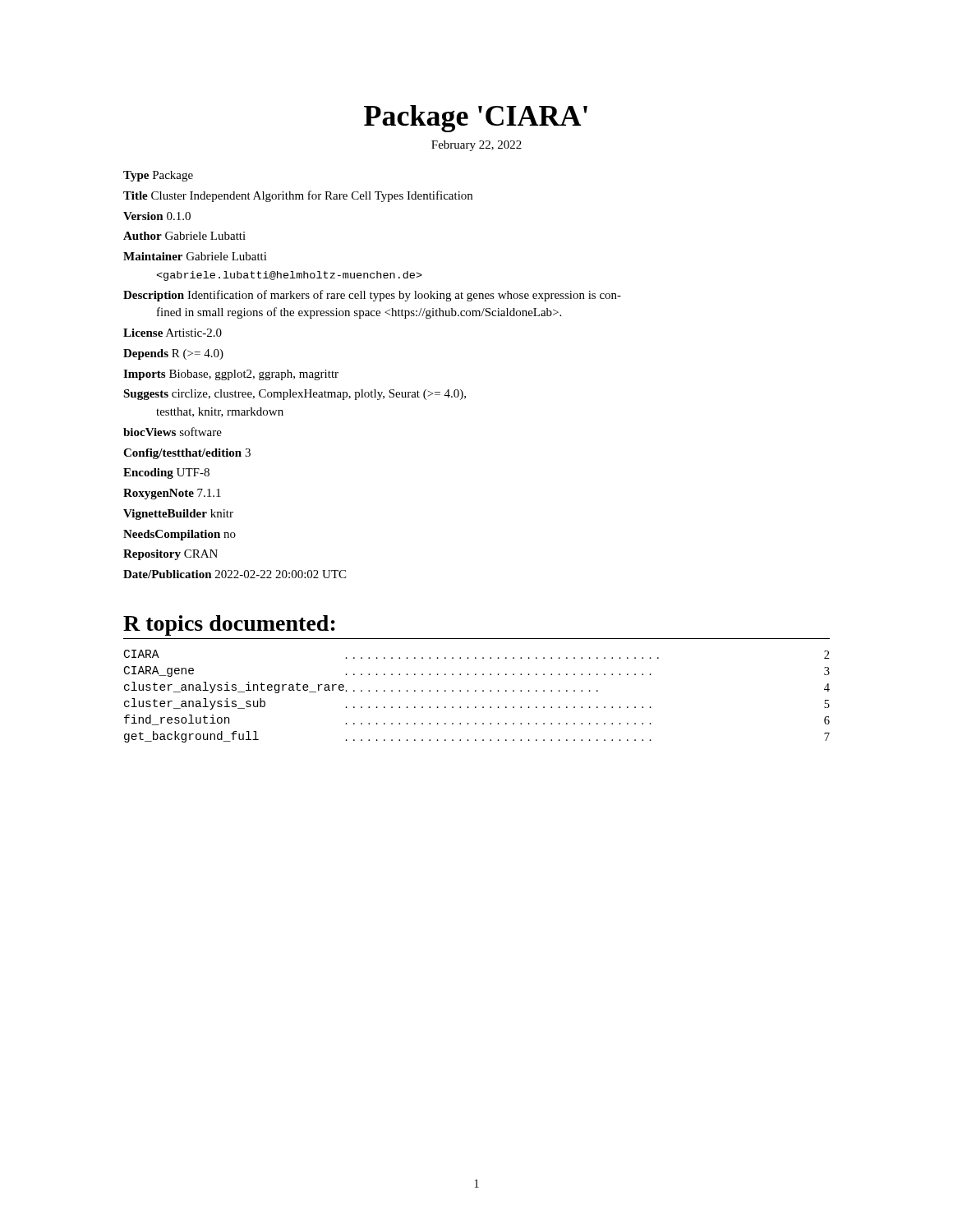The width and height of the screenshot is (953, 1232).
Task: Find the text block starting "Author Gabriele Lubatti"
Action: [185, 236]
